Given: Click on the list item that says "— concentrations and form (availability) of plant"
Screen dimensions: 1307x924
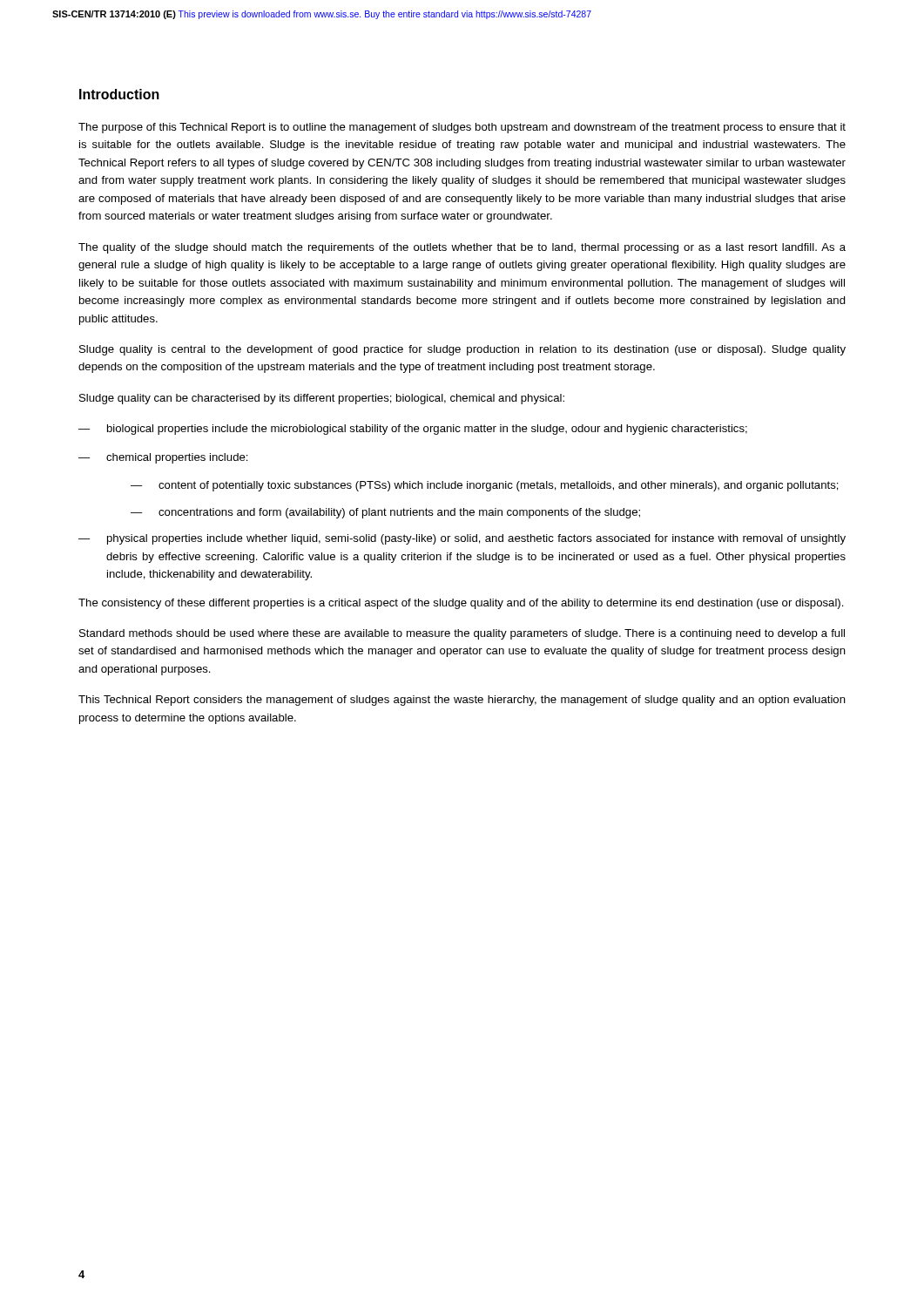Looking at the screenshot, I should 488,512.
